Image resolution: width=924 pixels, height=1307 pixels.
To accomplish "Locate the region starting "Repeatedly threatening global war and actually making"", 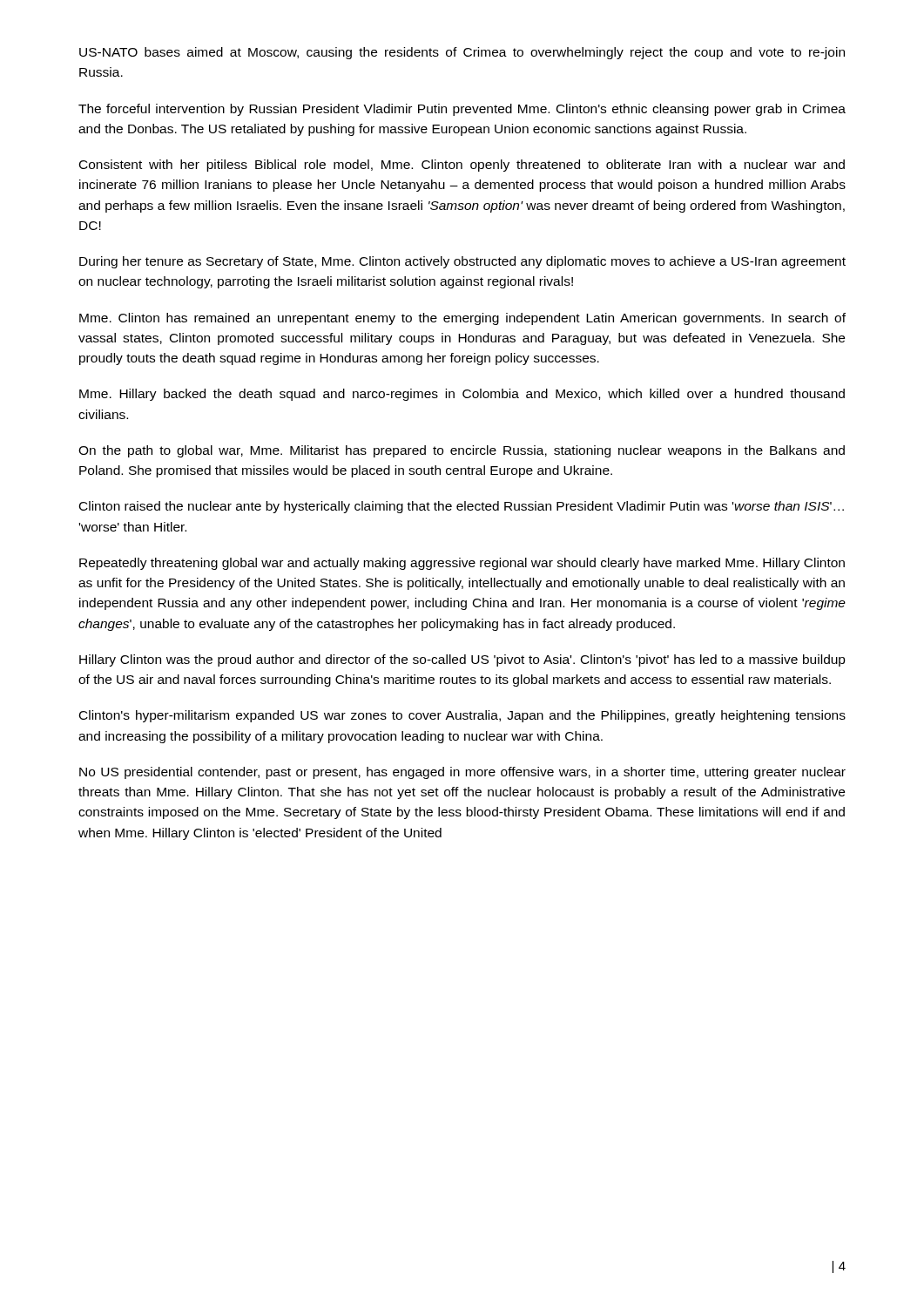I will (462, 593).
